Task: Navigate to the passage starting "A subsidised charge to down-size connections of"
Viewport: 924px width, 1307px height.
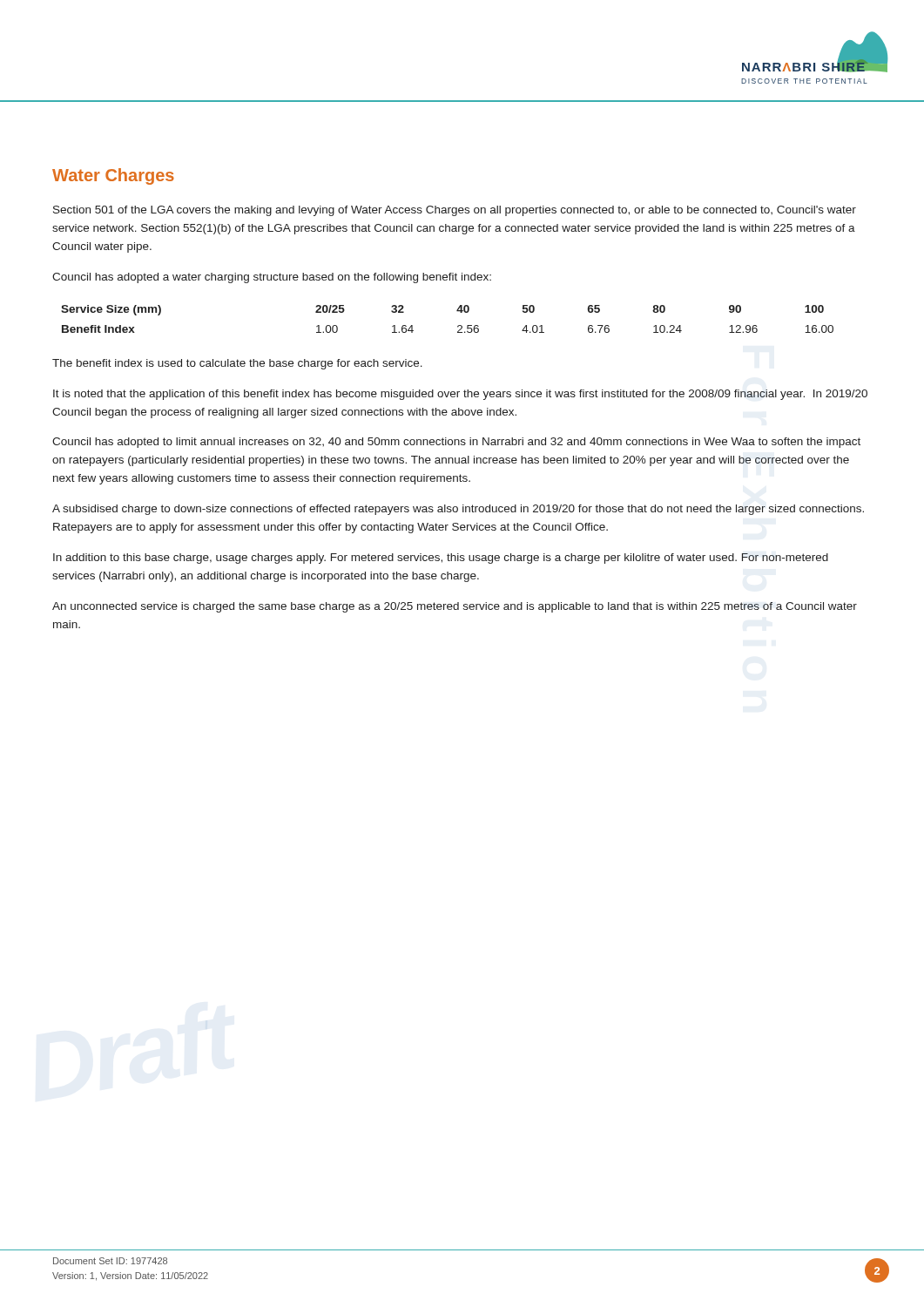Action: pyautogui.click(x=459, y=518)
